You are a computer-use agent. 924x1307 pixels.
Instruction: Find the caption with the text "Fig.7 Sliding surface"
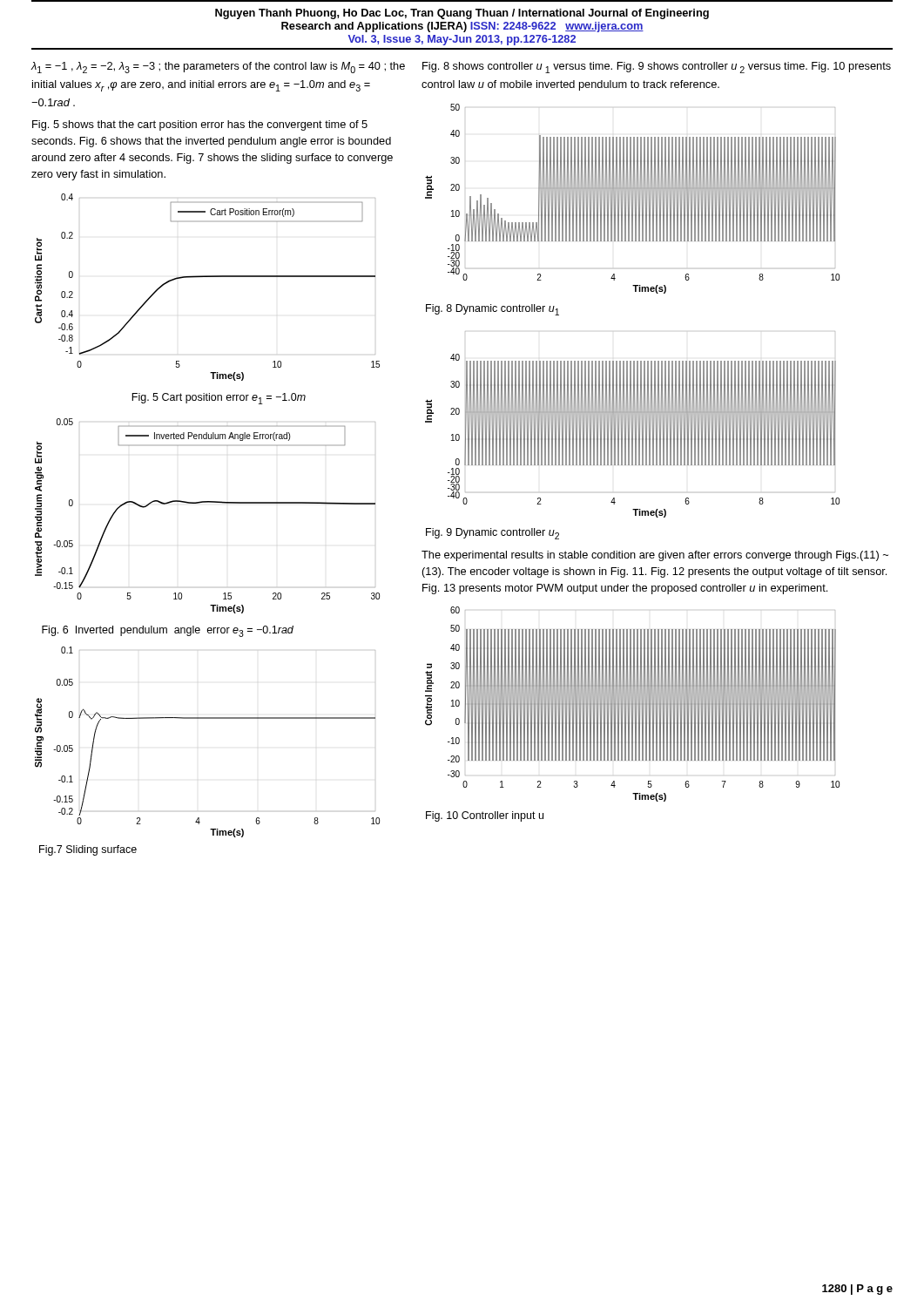pyautogui.click(x=88, y=850)
